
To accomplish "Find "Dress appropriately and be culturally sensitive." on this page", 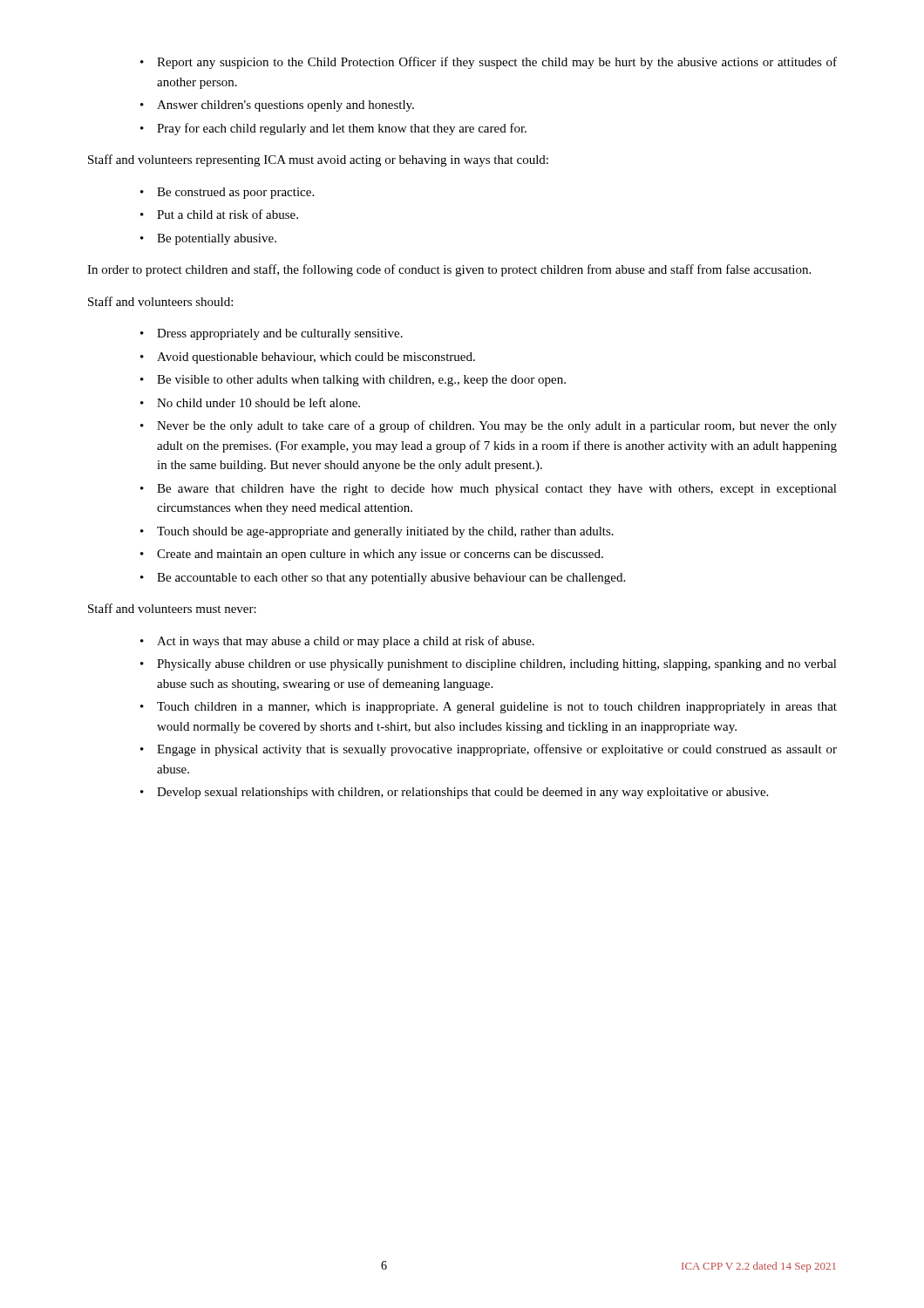I will pyautogui.click(x=280, y=333).
